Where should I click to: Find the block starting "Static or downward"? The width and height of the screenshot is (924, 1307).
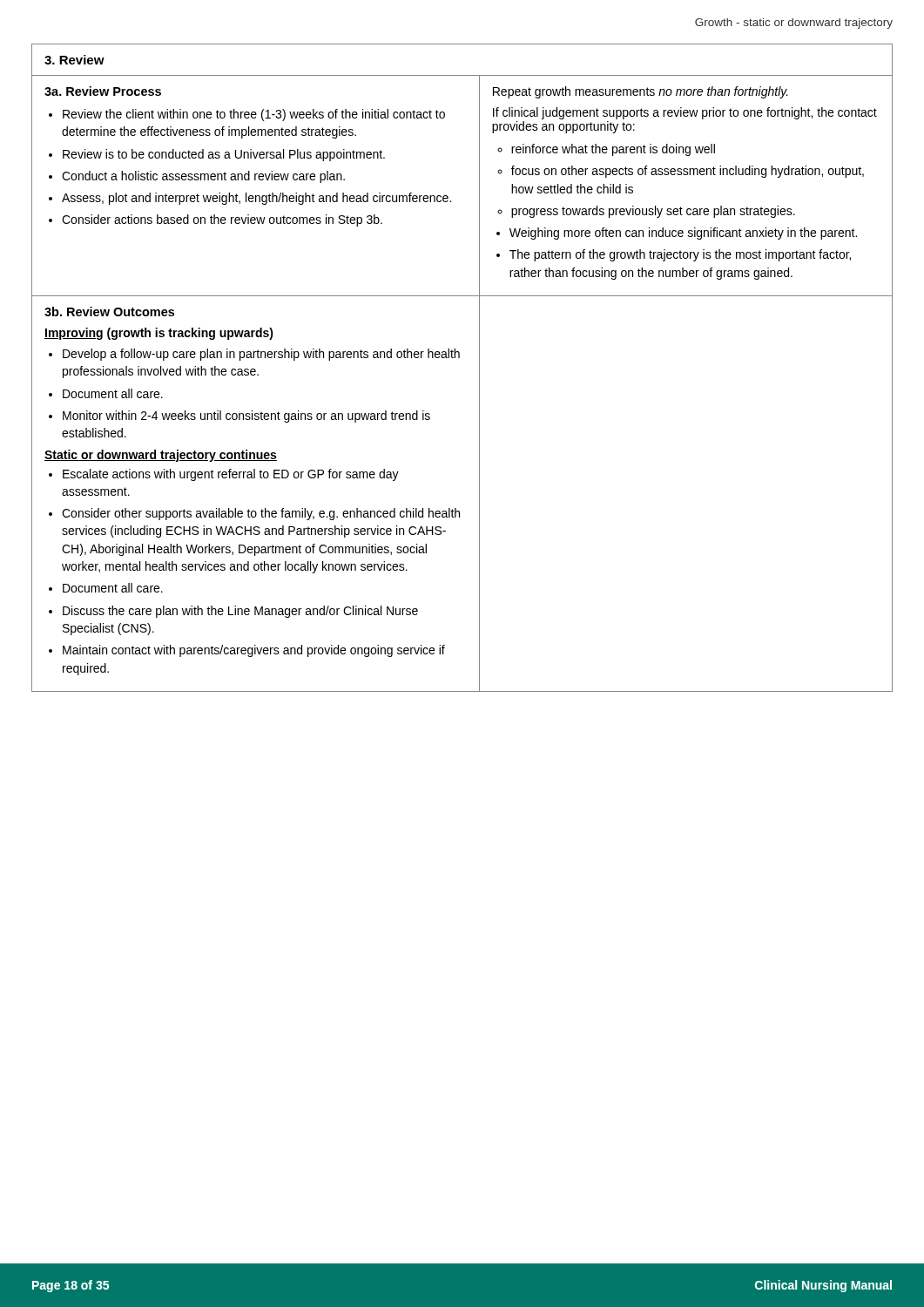[161, 454]
